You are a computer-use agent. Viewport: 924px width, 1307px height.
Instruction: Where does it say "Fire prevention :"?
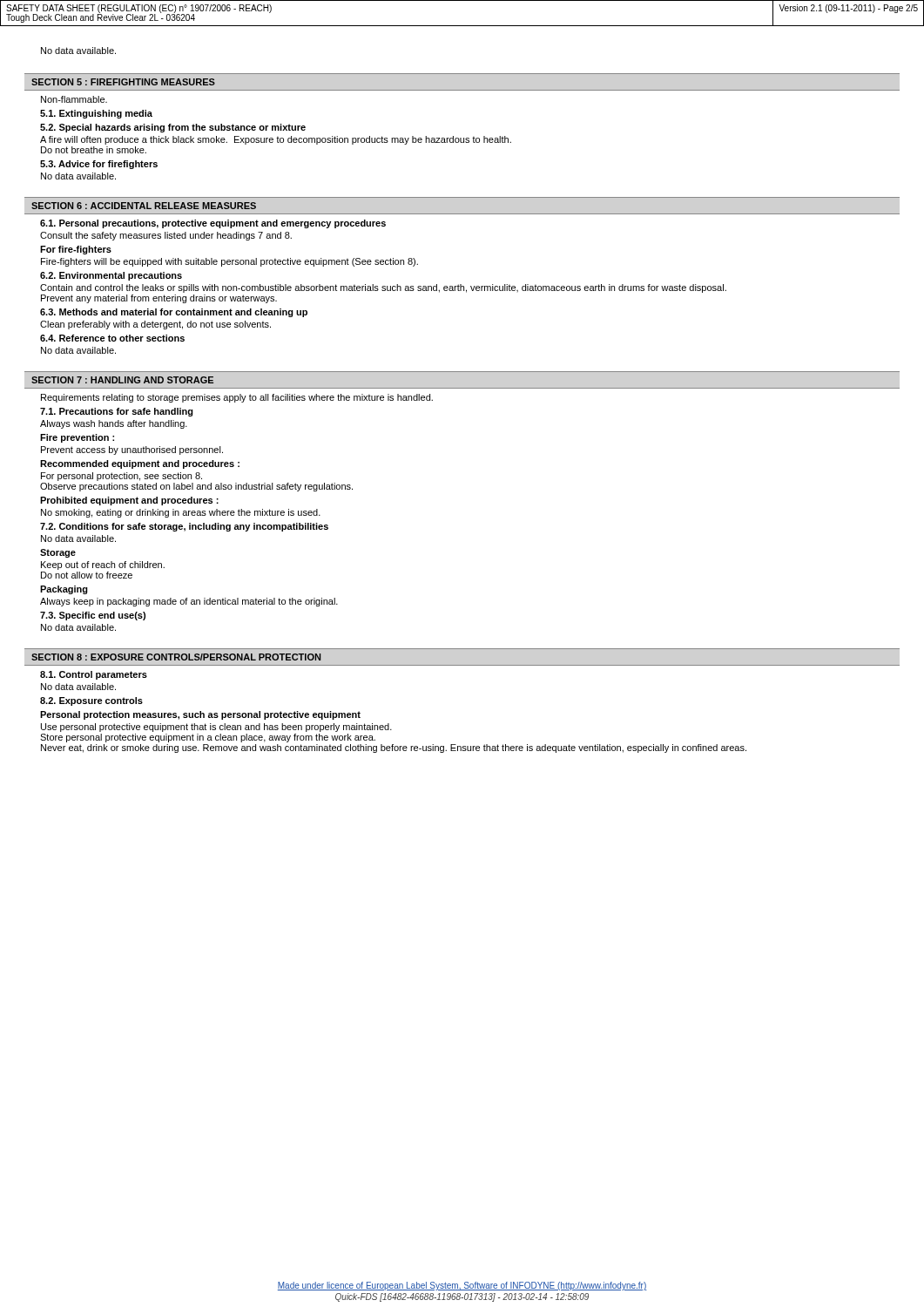[x=78, y=437]
